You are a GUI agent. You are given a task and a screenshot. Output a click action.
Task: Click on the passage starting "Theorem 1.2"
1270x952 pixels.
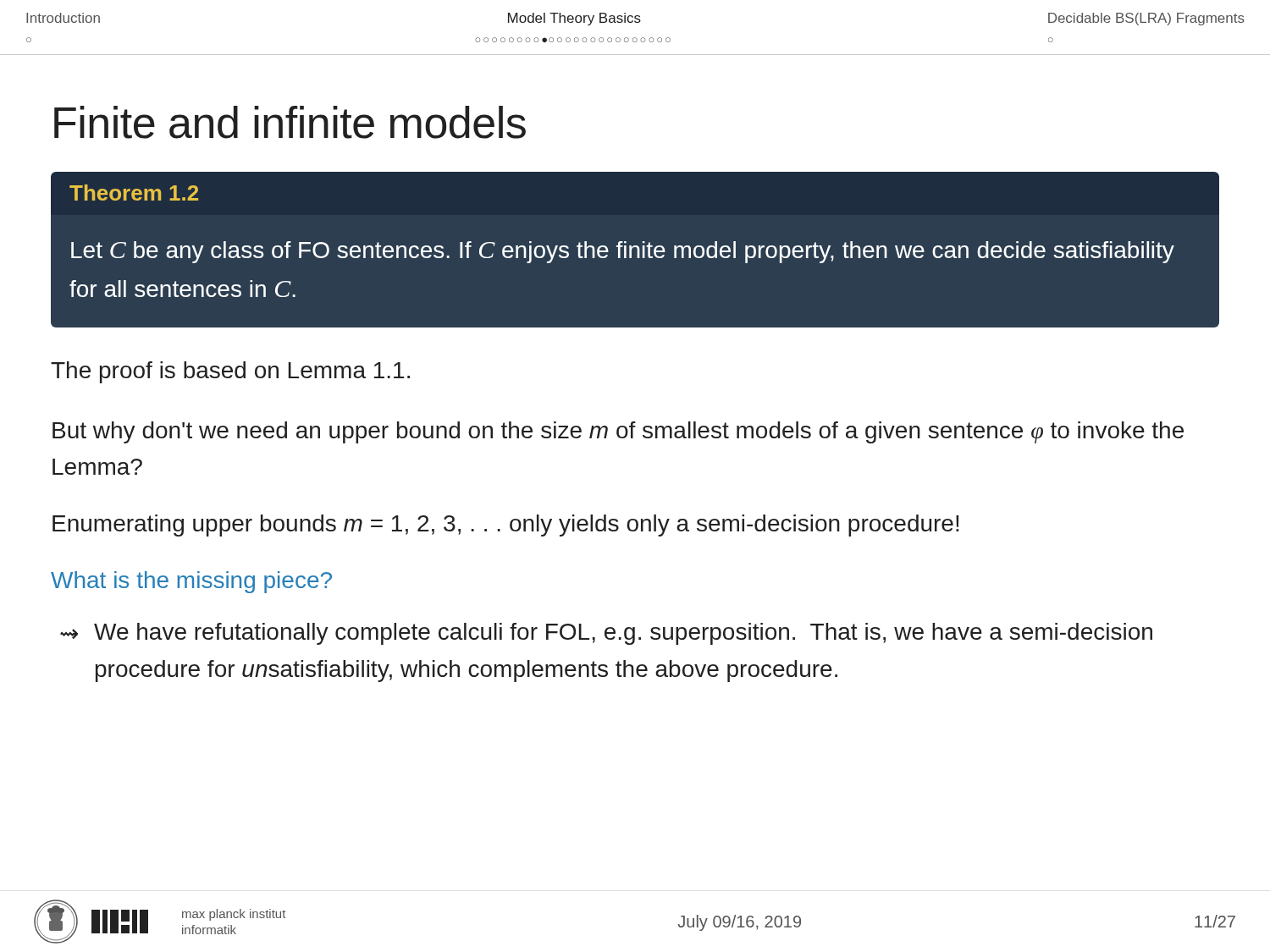[x=134, y=193]
